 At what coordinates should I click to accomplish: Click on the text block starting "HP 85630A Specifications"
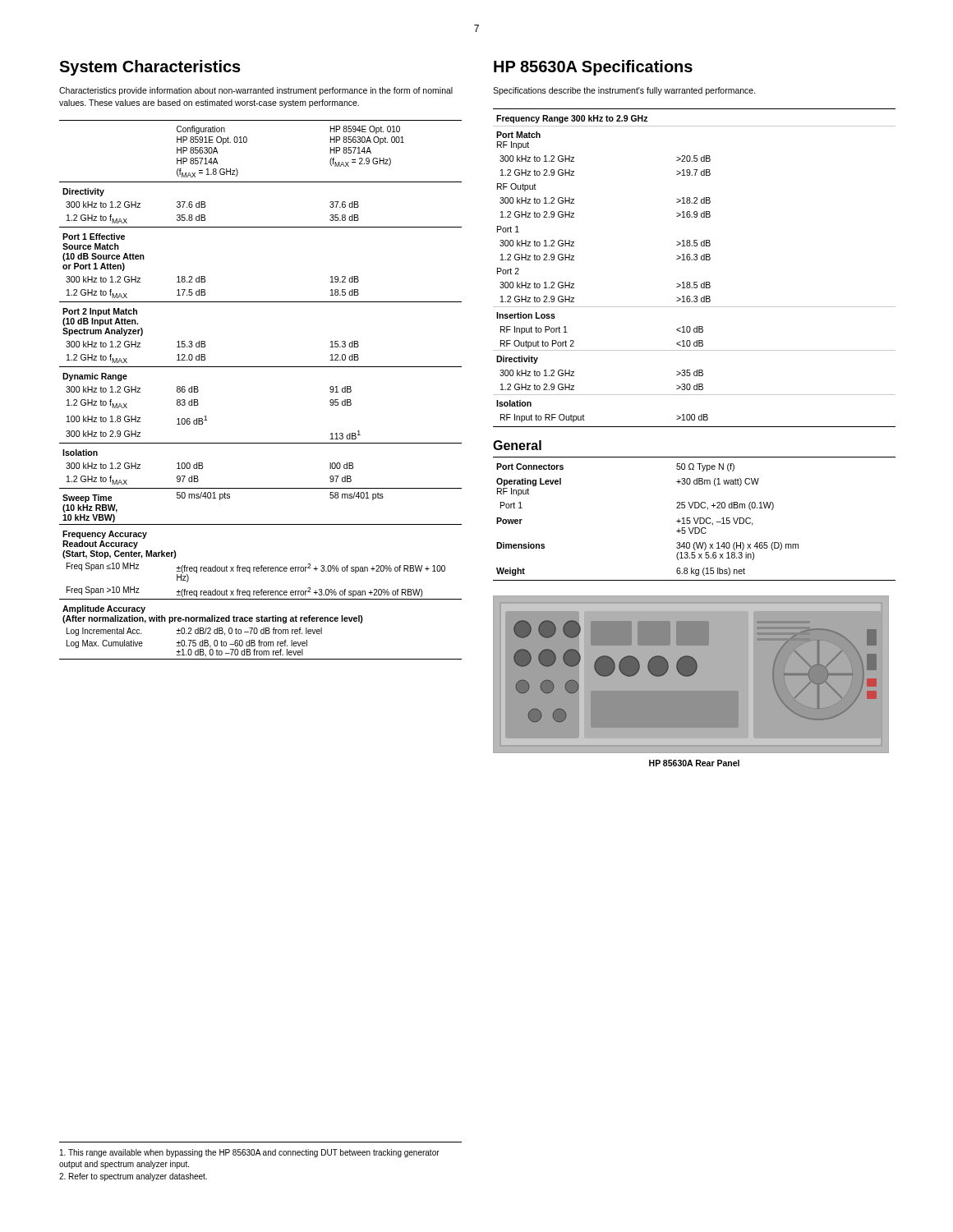pos(593,67)
